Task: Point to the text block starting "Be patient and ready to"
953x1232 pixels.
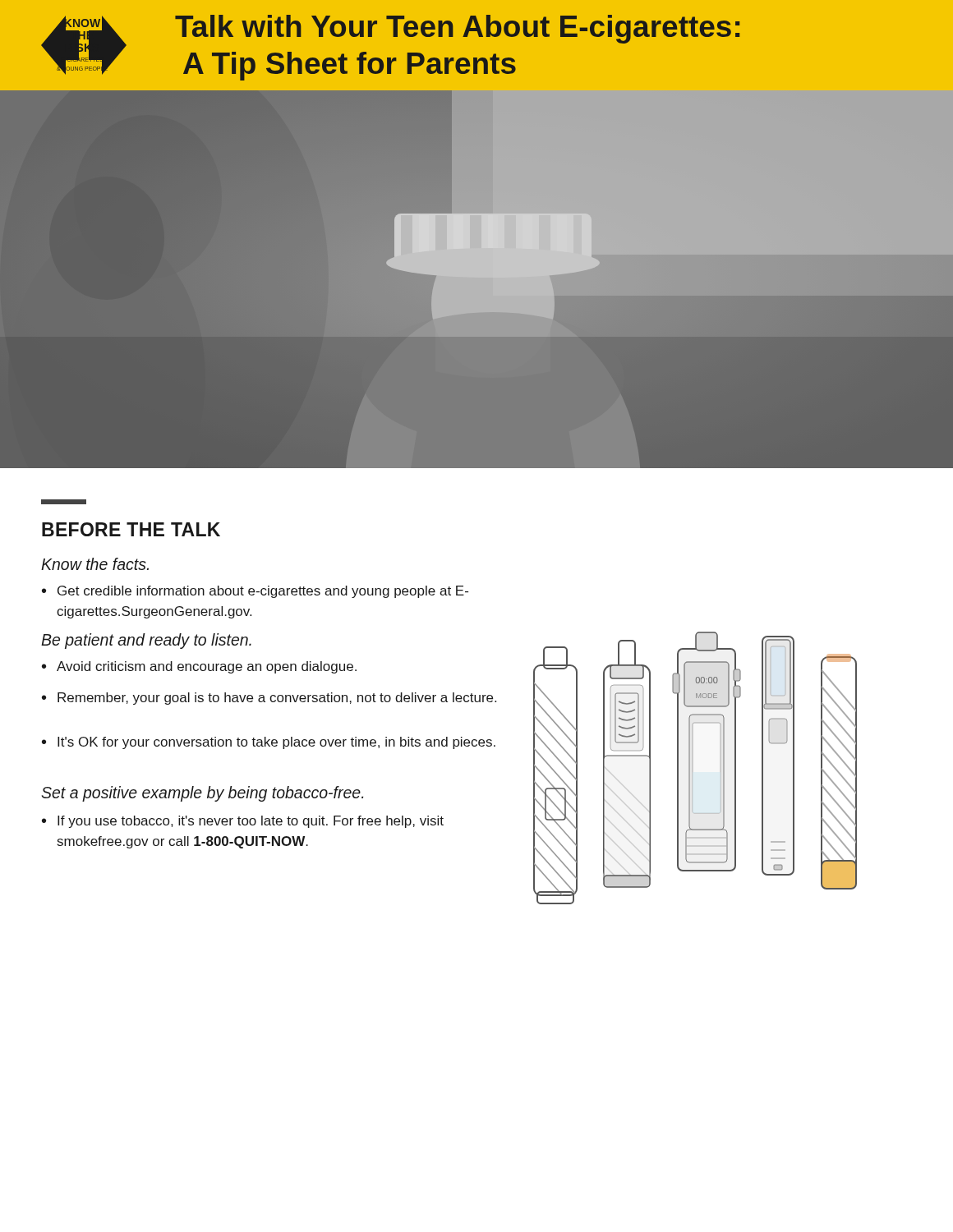Action: point(147,640)
